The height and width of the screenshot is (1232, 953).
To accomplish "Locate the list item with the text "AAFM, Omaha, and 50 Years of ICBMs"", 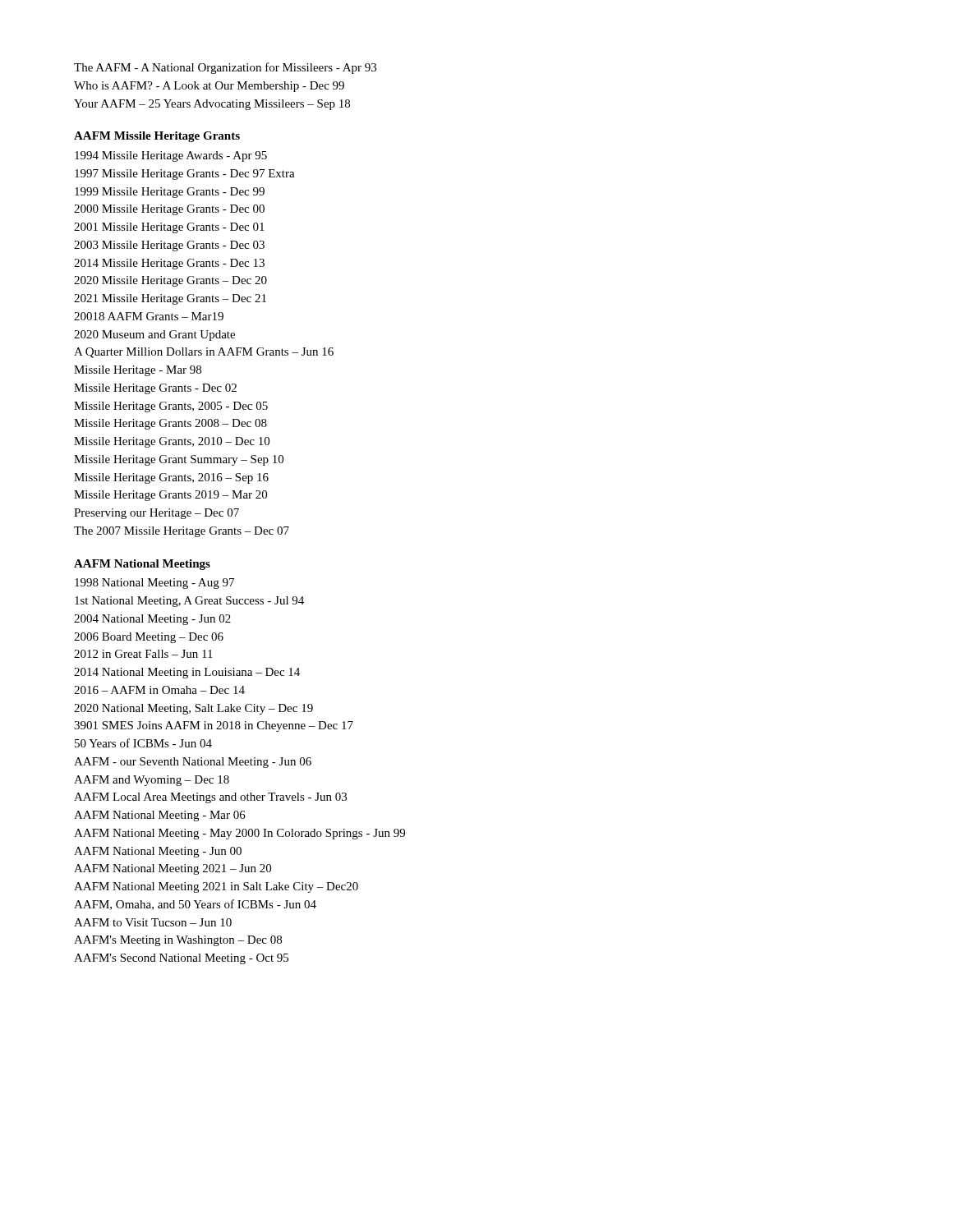I will 195,904.
